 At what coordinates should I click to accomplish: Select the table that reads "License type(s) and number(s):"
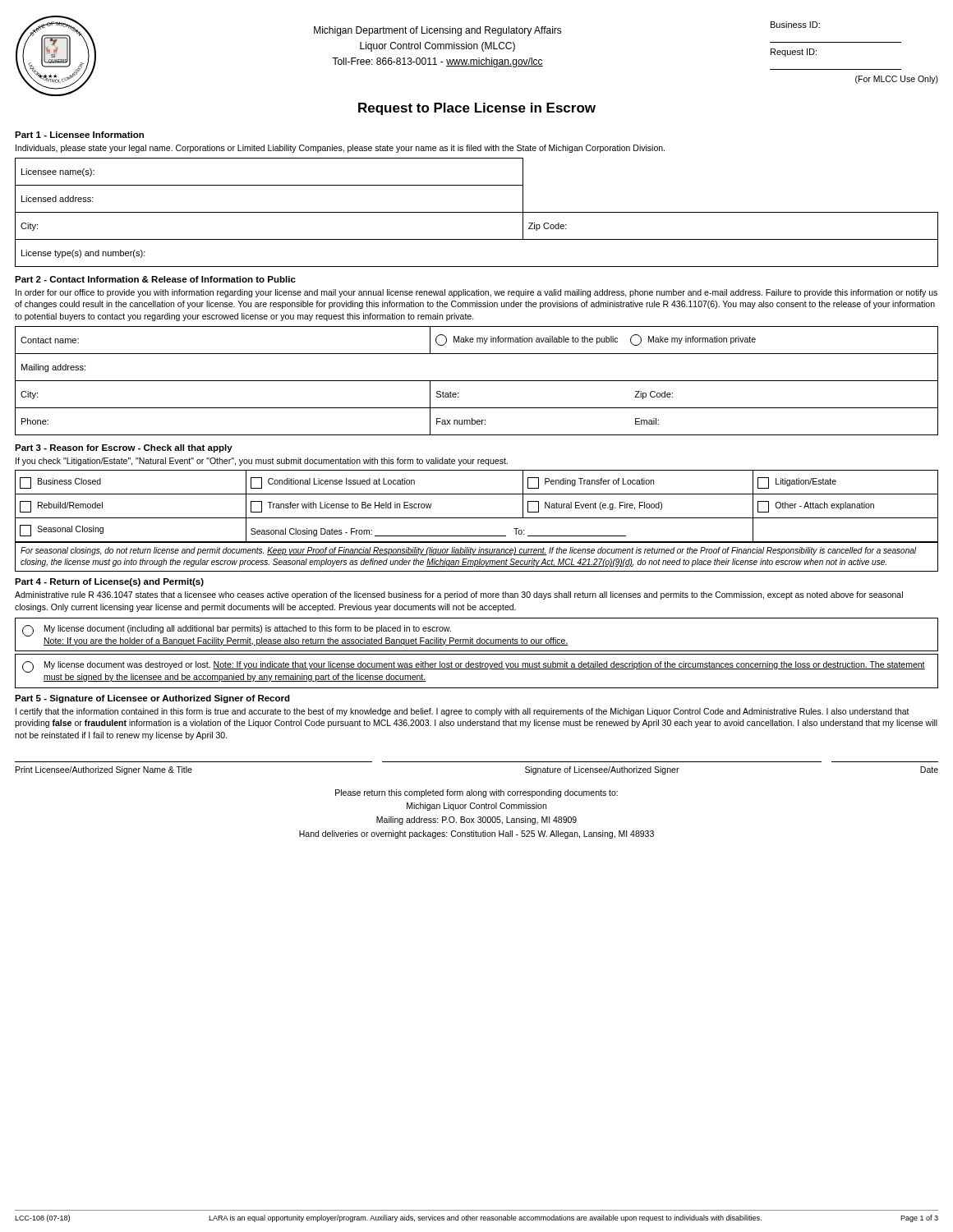pyautogui.click(x=476, y=212)
